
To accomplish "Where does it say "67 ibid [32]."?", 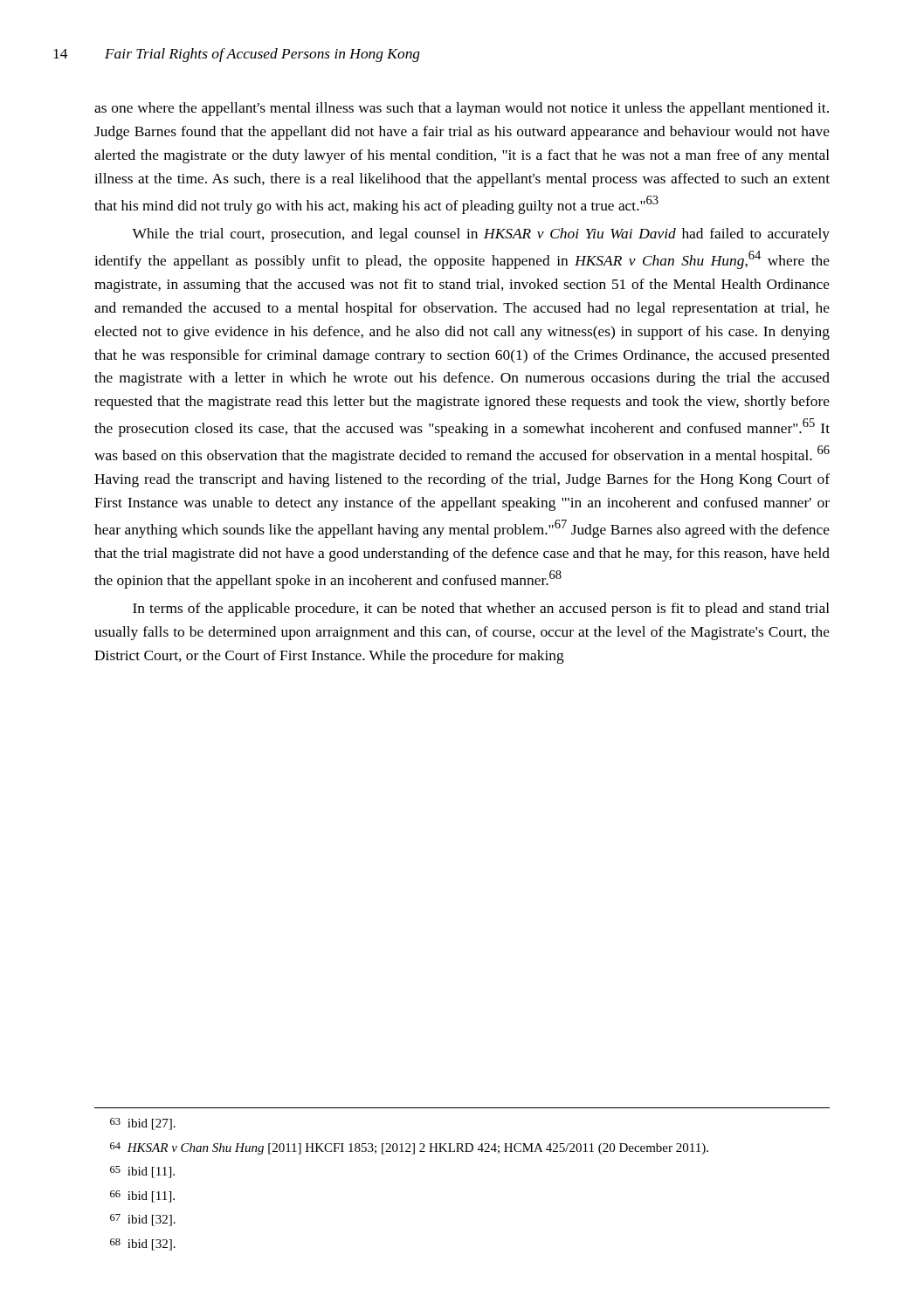I will tap(143, 1220).
